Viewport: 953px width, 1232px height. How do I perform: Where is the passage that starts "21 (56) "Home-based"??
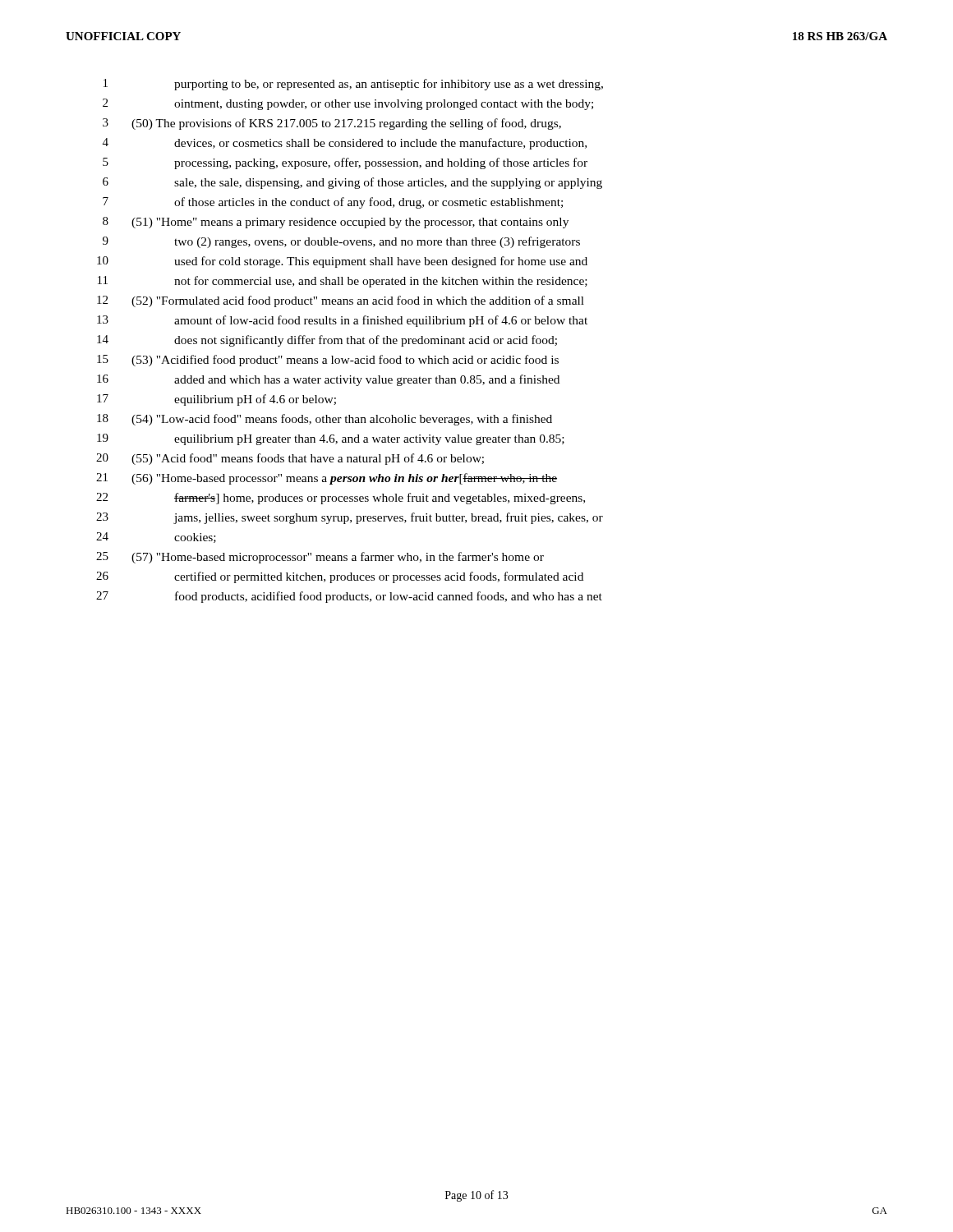click(476, 478)
